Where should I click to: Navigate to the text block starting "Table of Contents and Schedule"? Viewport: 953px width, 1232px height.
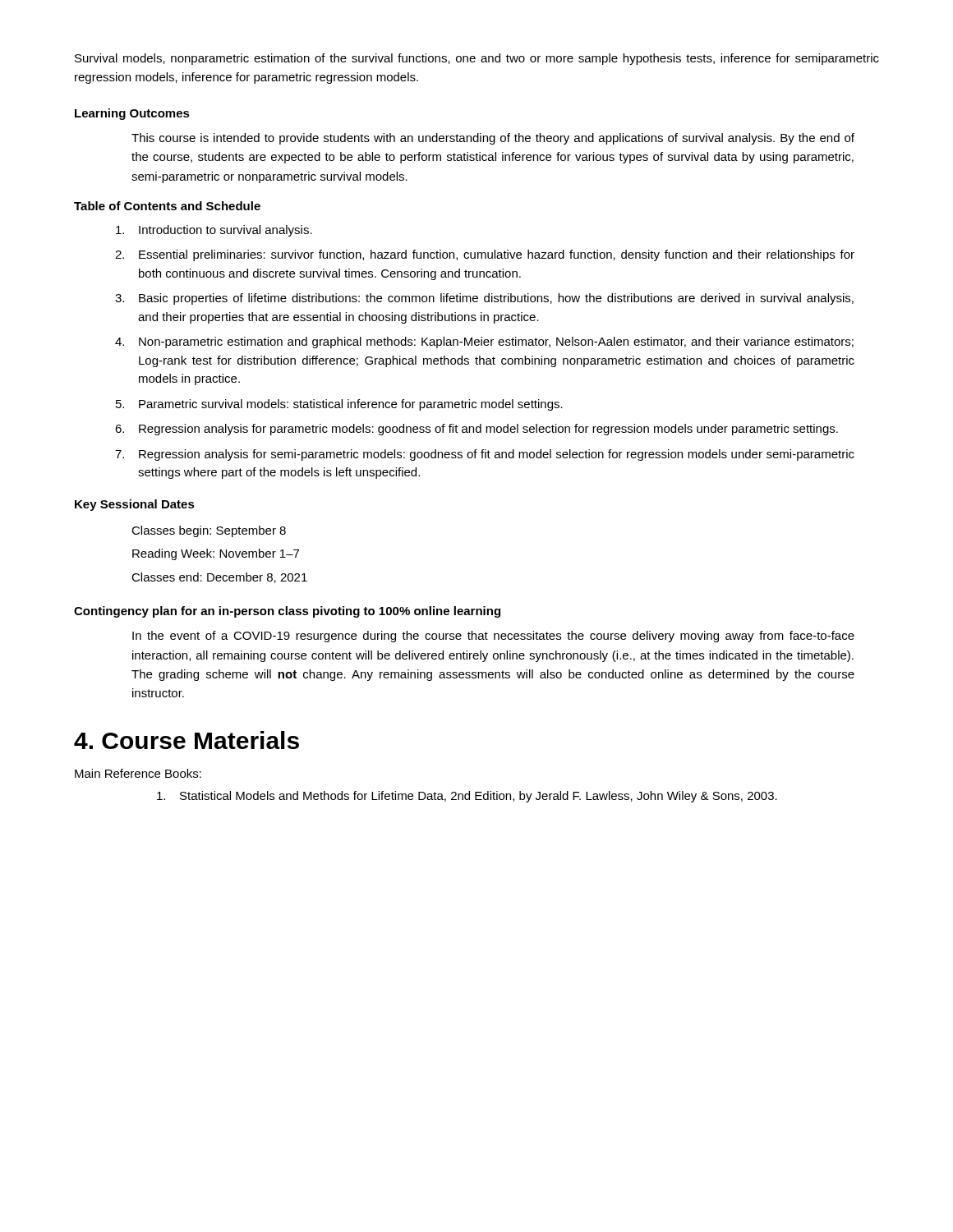point(167,206)
